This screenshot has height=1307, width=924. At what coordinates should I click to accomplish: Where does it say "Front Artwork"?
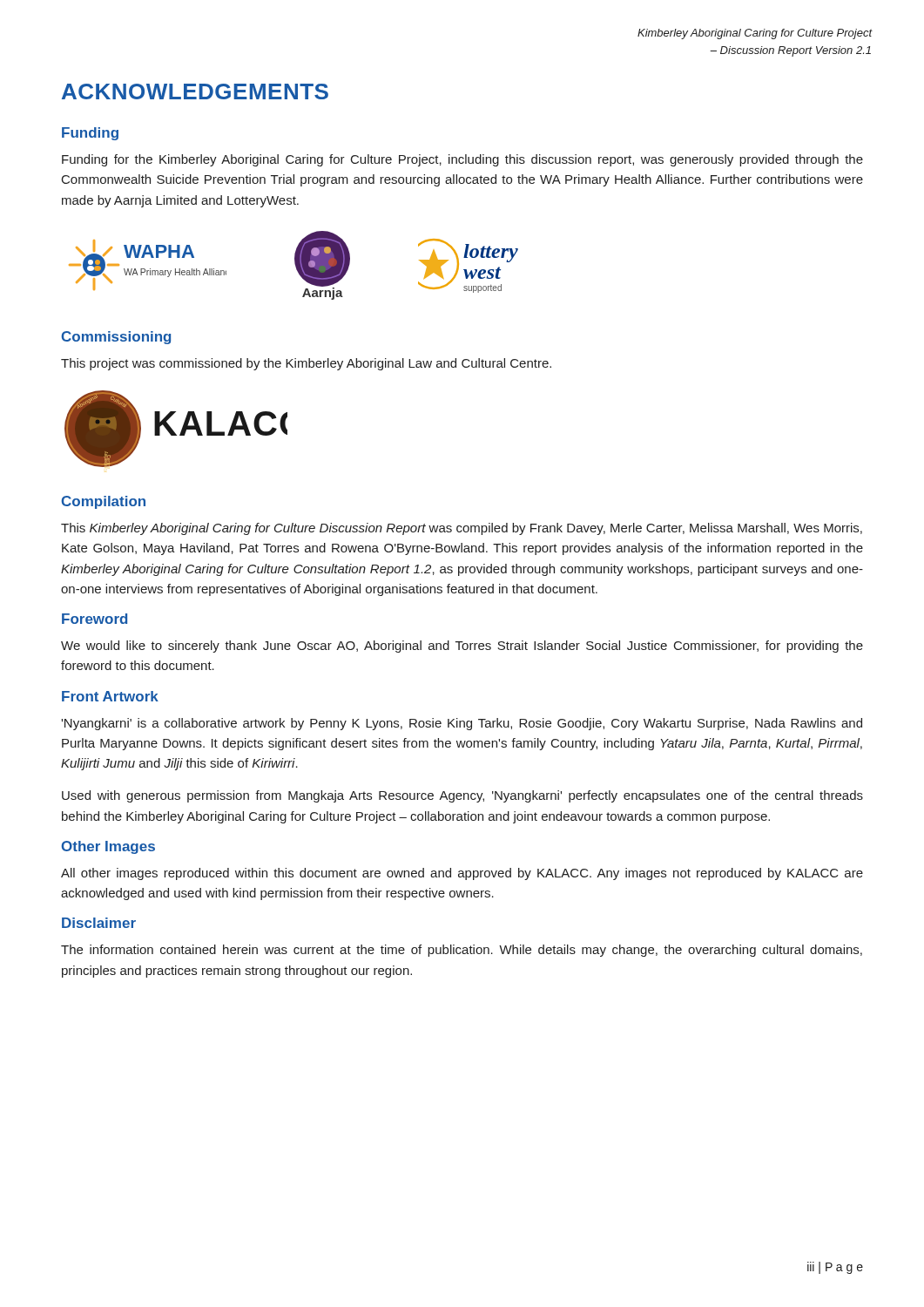pyautogui.click(x=110, y=696)
